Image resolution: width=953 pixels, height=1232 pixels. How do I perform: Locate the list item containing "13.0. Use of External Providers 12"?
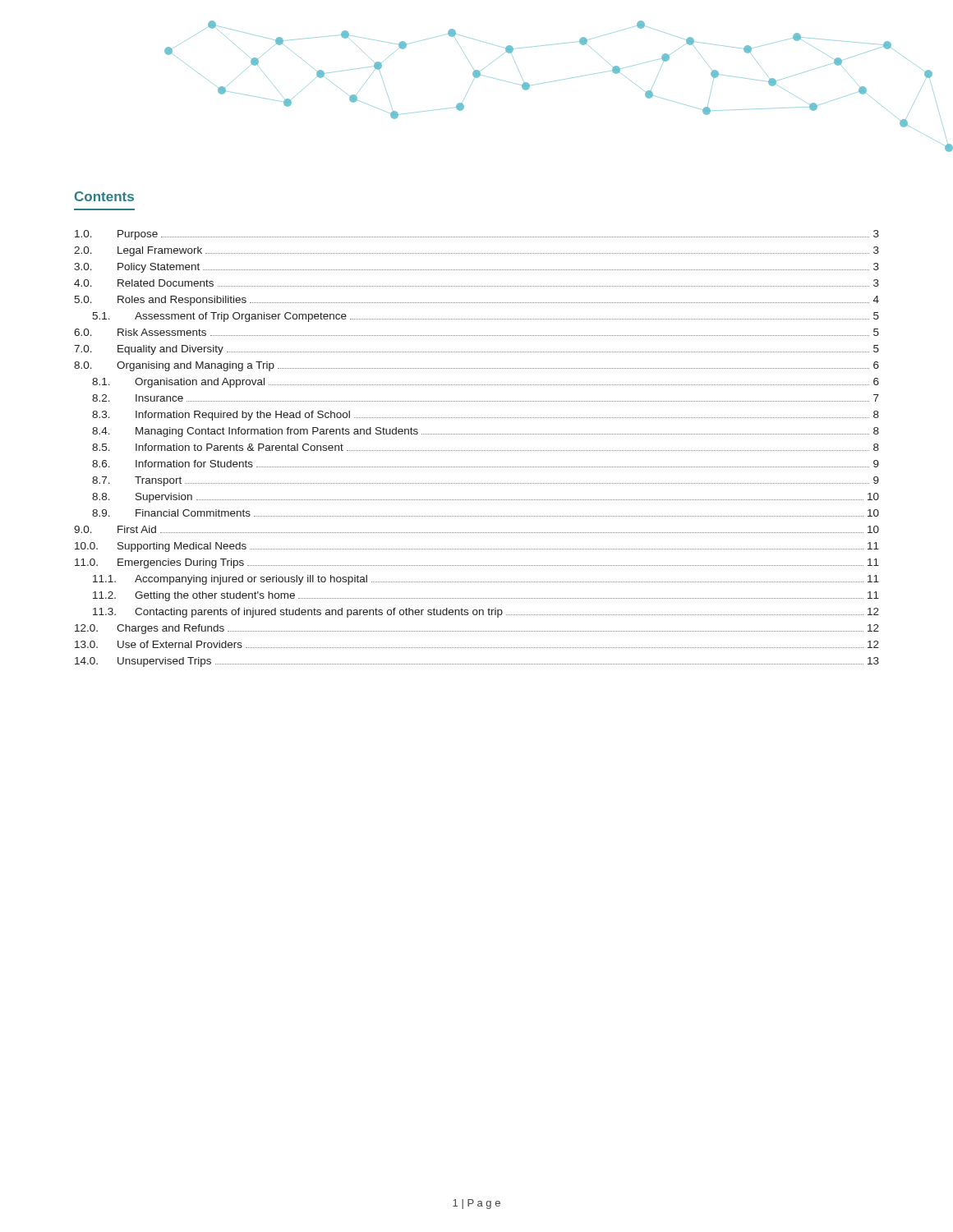[x=476, y=644]
